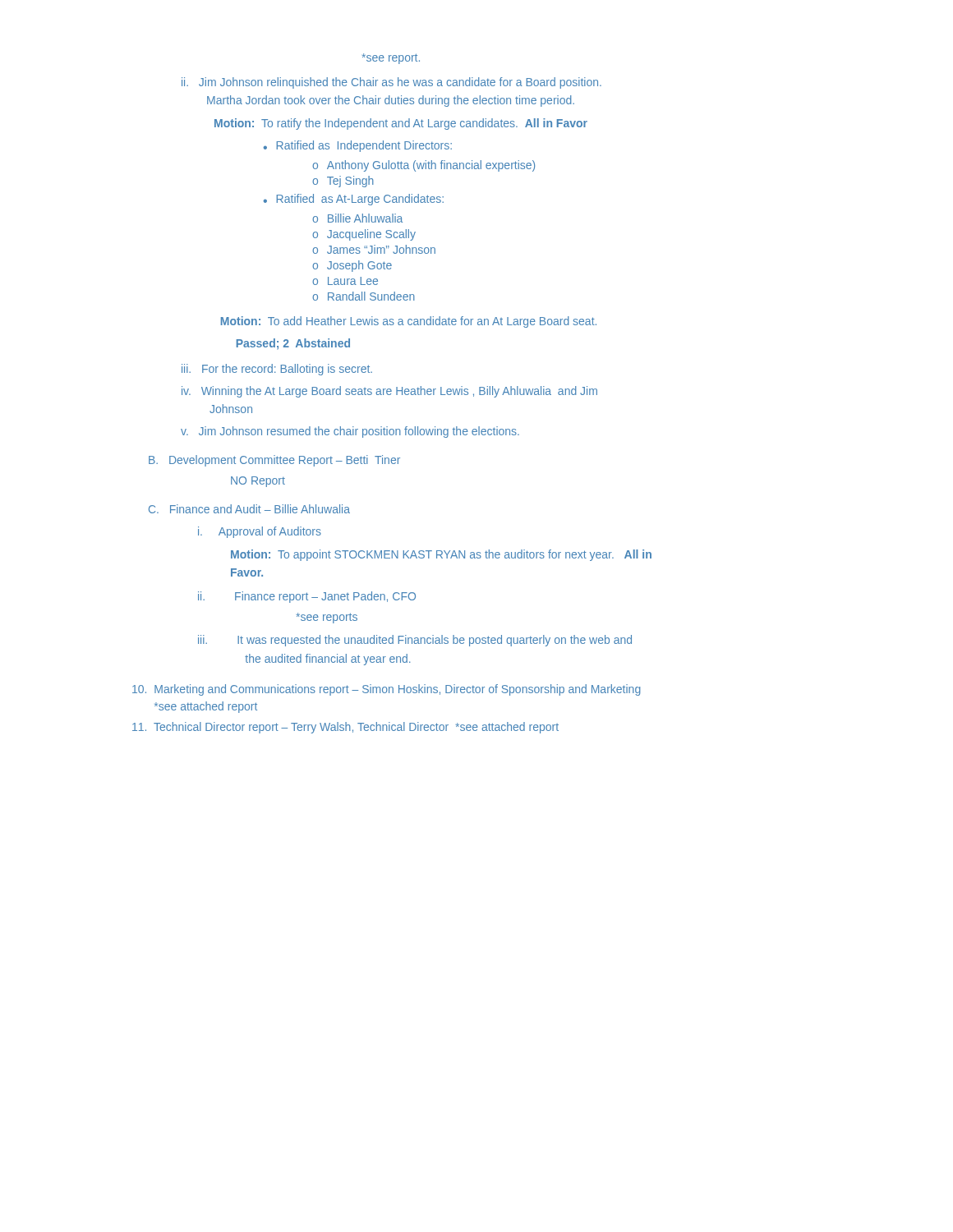Click on the block starting "iii. It was requested"
This screenshot has width=953, height=1232.
pyautogui.click(x=415, y=649)
